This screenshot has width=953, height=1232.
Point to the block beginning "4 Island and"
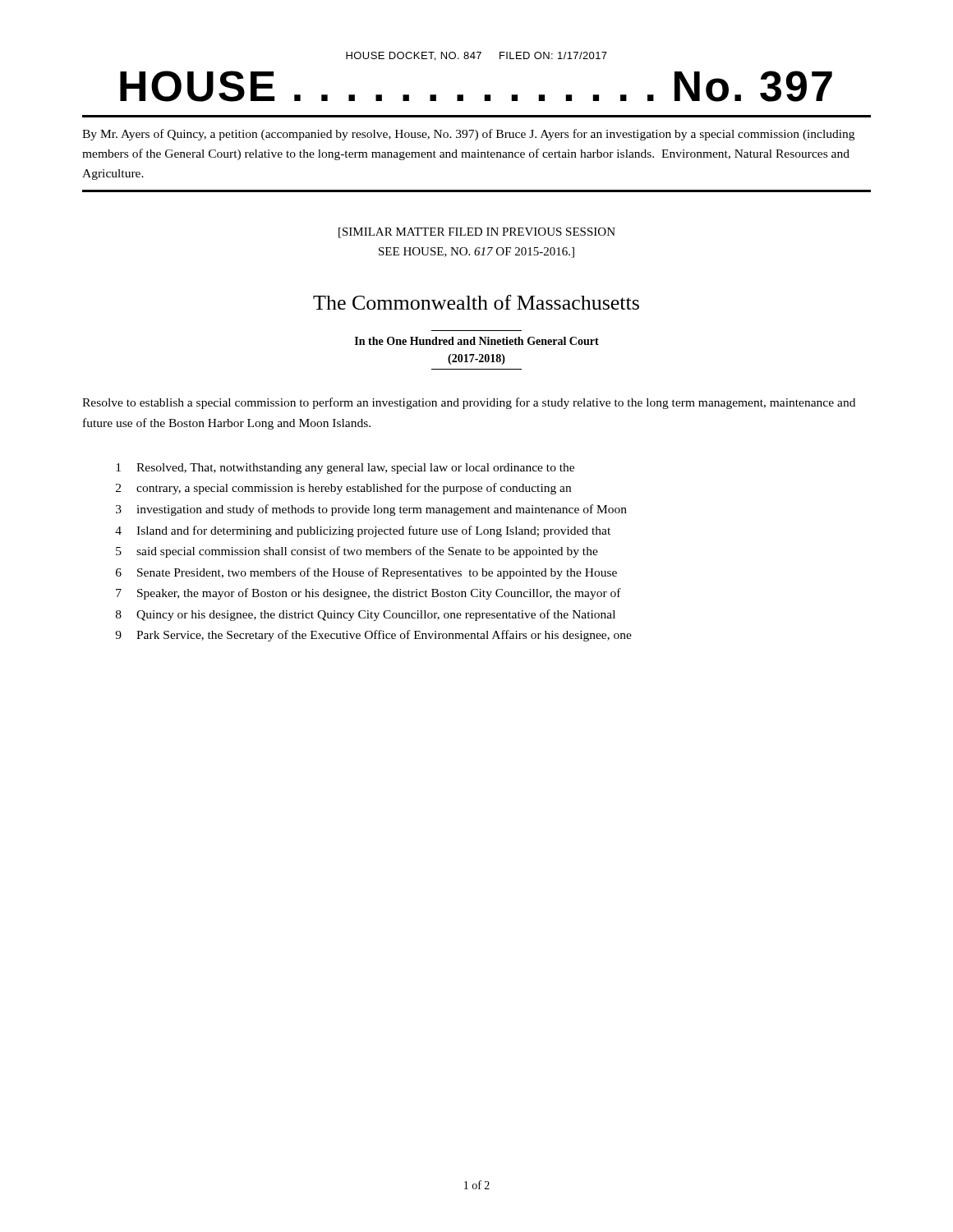476,530
